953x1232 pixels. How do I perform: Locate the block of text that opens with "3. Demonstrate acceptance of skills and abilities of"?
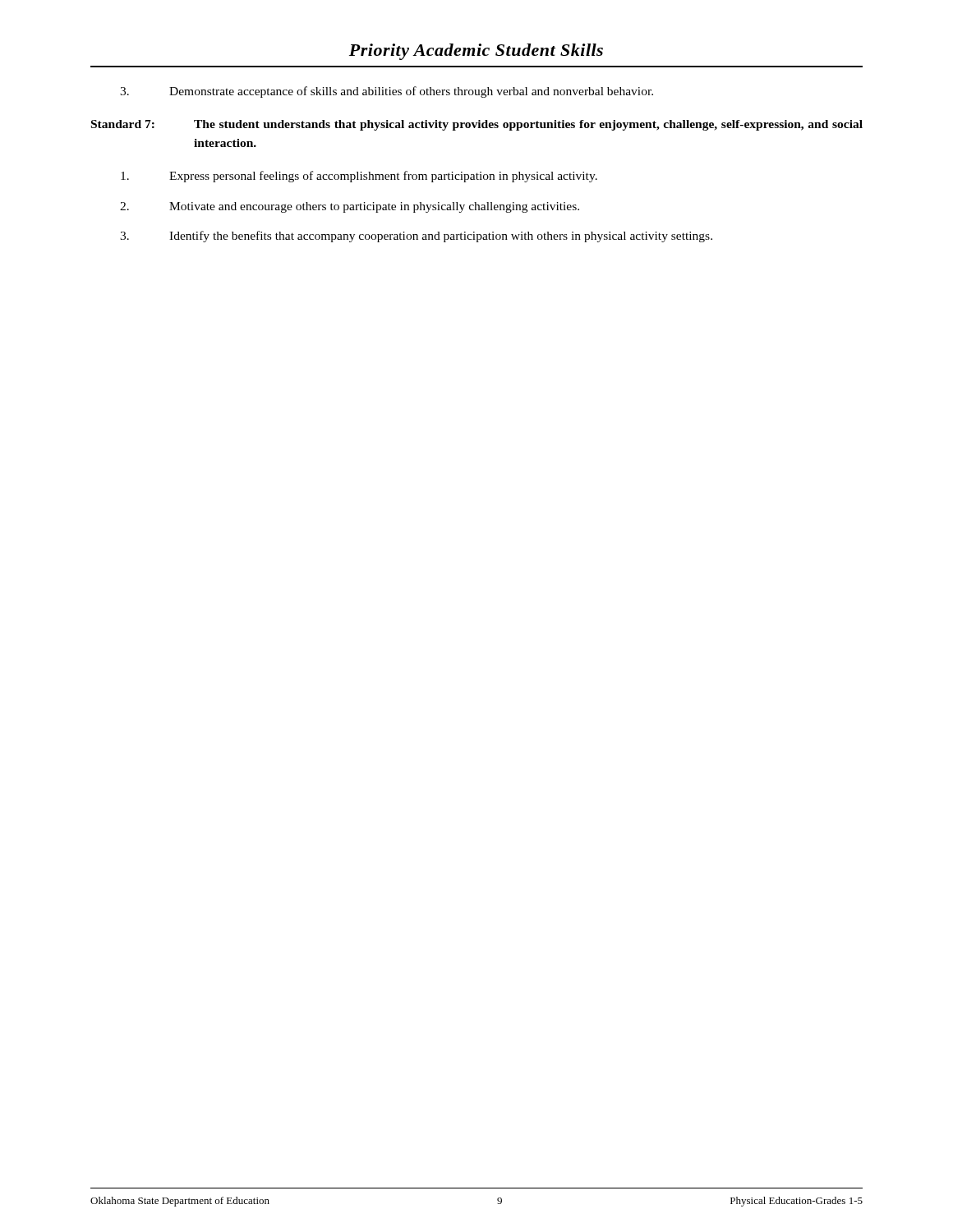[476, 91]
